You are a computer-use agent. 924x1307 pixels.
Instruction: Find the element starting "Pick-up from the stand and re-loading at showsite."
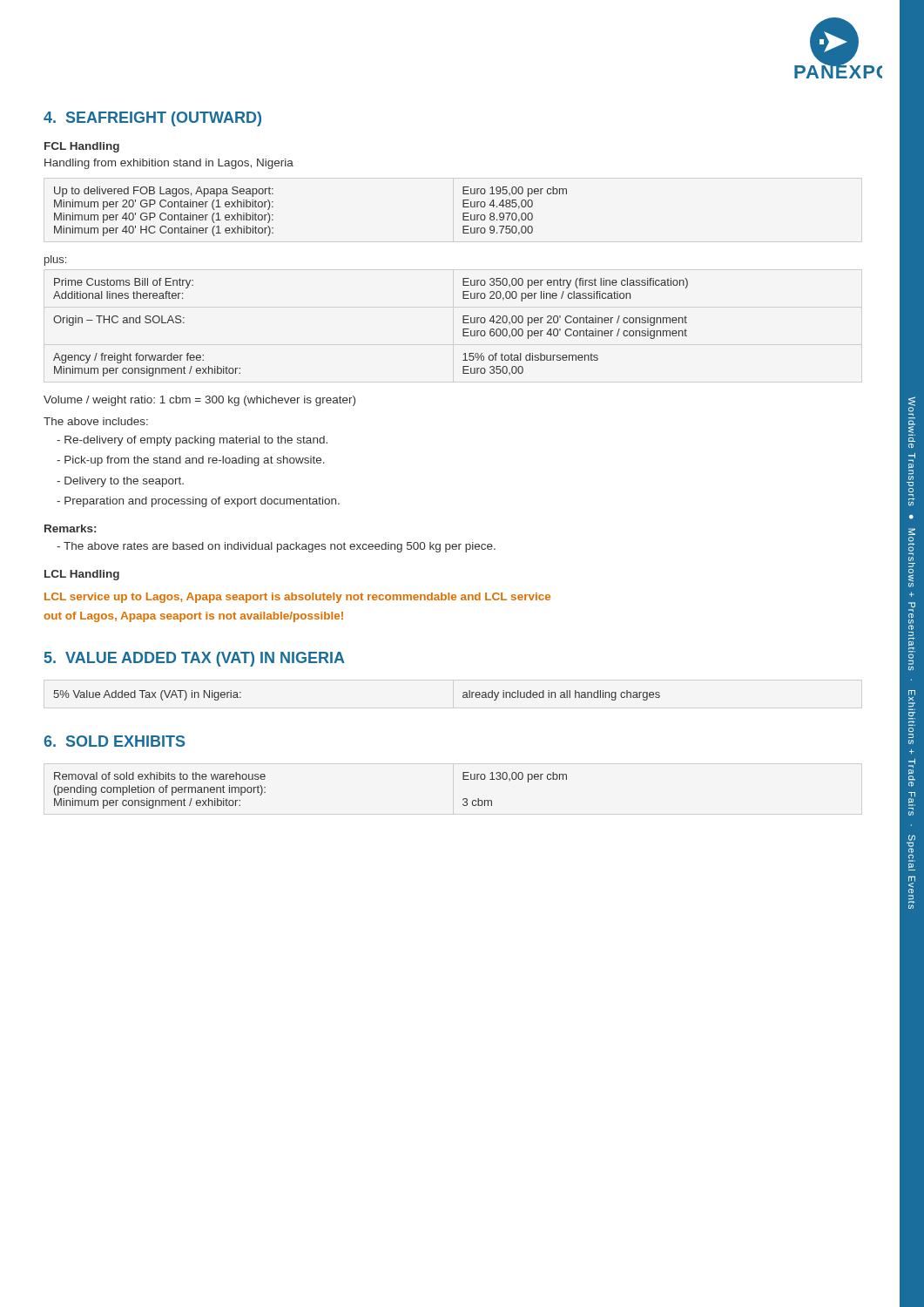[x=197, y=460]
